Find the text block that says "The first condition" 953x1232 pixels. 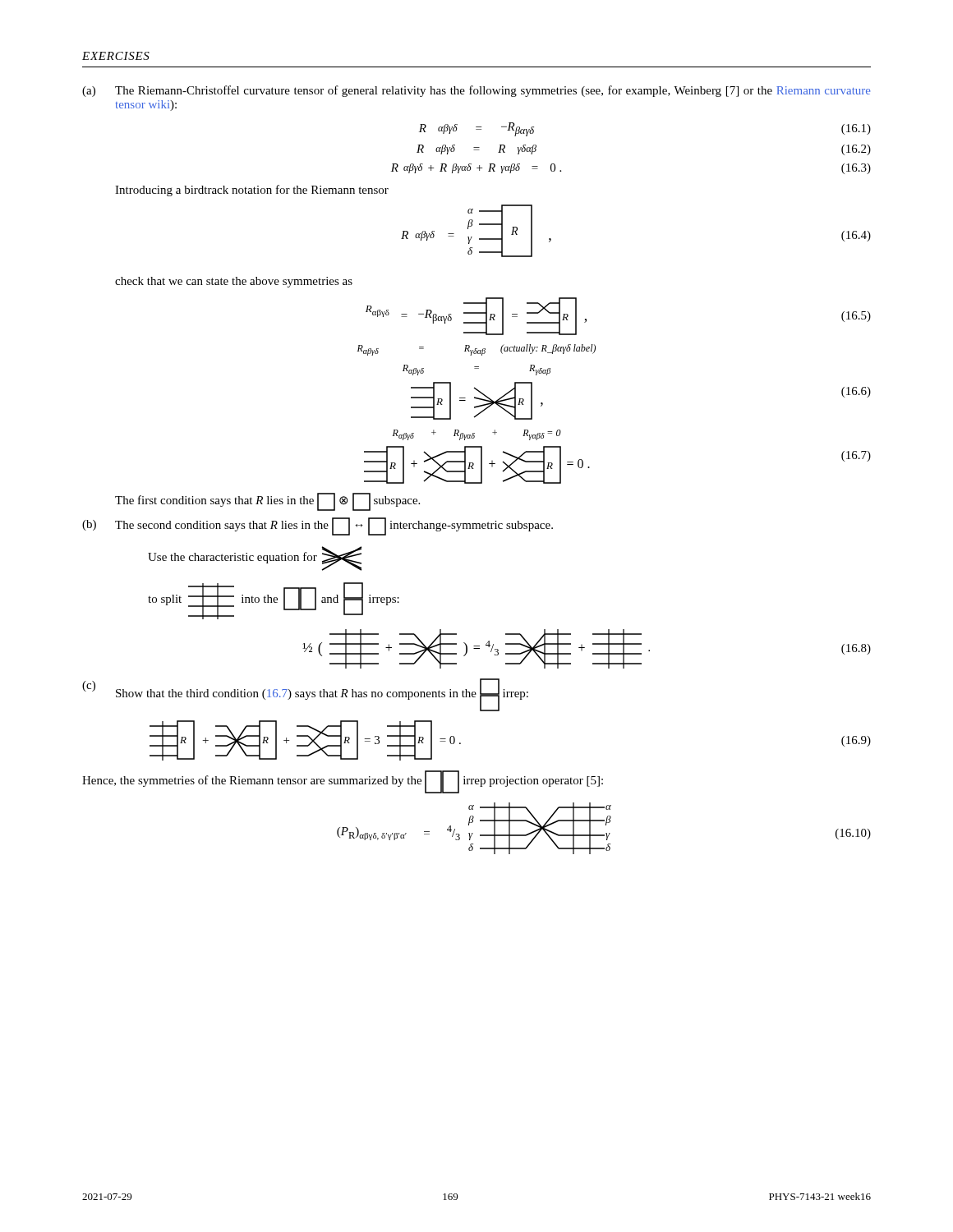pos(268,502)
